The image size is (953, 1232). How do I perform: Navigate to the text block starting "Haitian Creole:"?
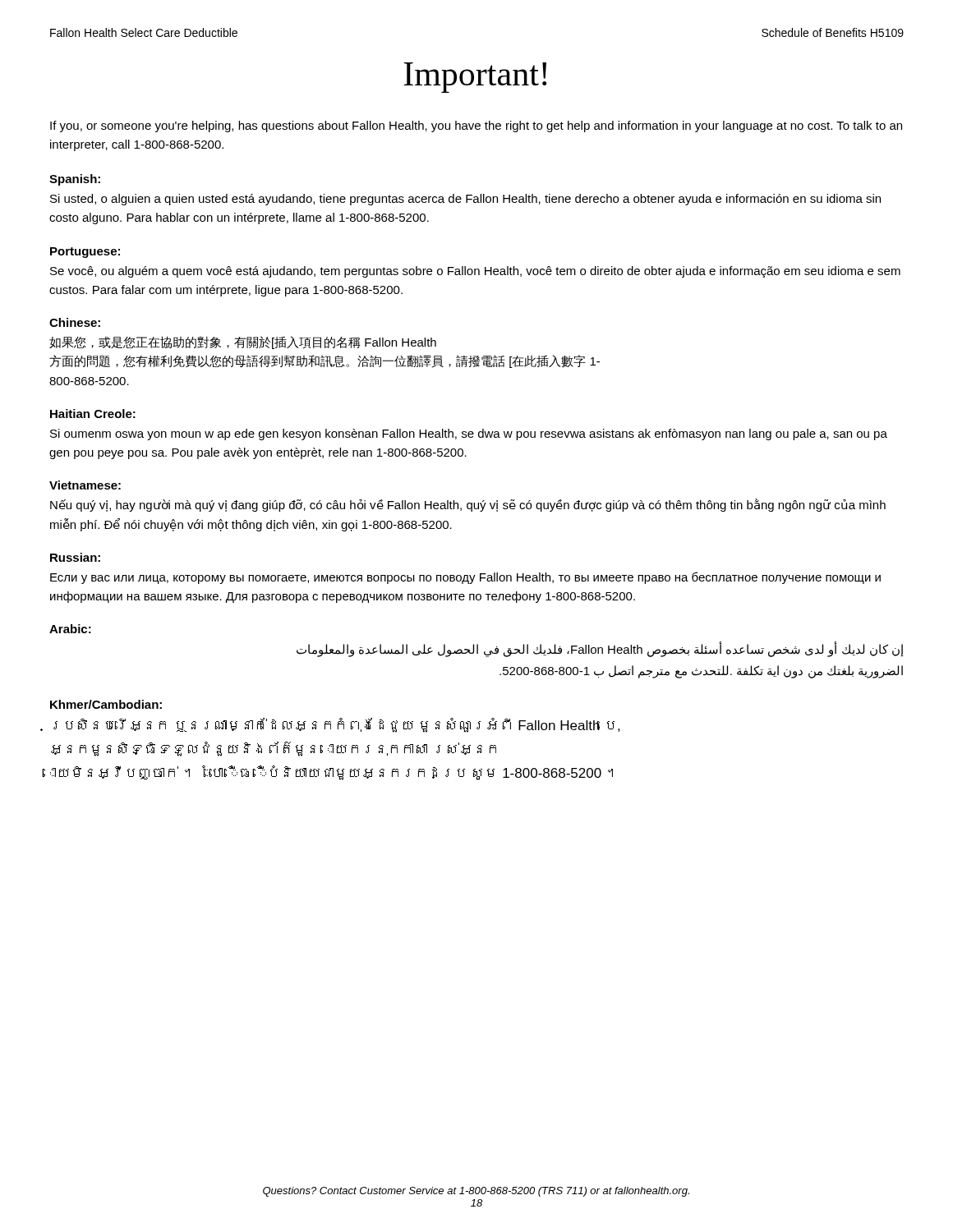(x=93, y=413)
